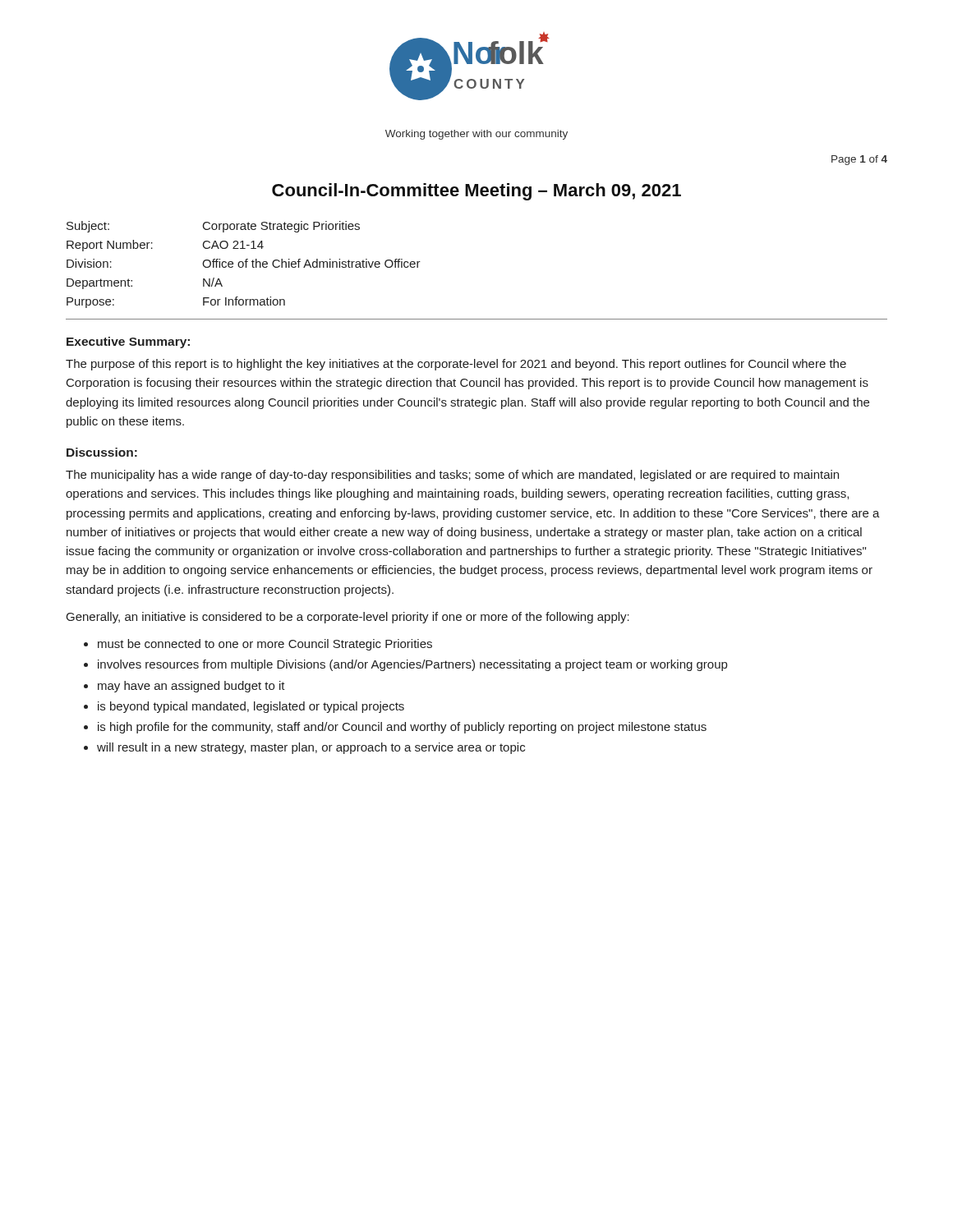Select the list item containing "involves resources from multiple Divisions (and/or Agencies/Partners)"

tap(412, 664)
